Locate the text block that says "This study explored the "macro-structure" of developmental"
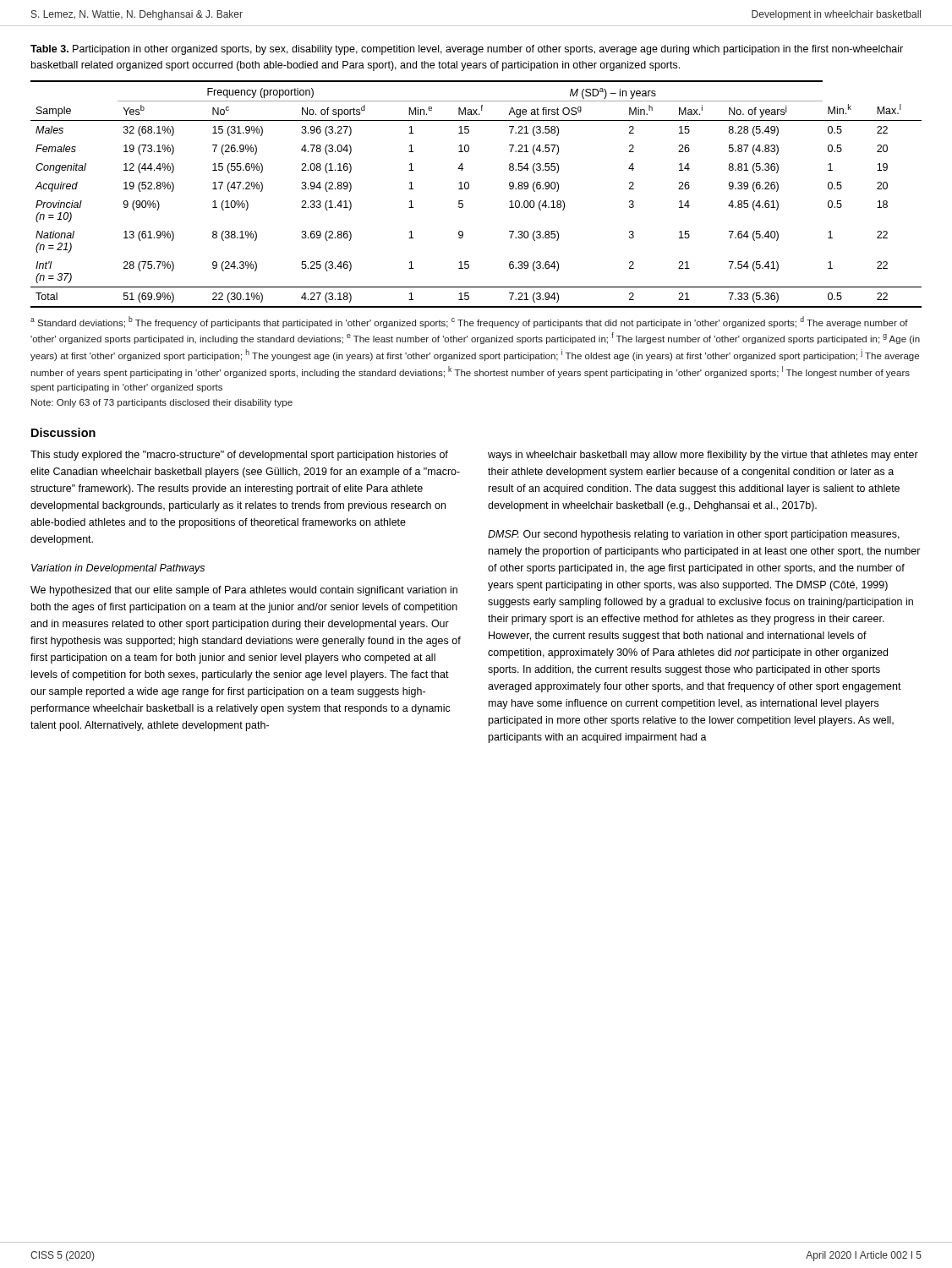This screenshot has width=952, height=1268. [245, 497]
